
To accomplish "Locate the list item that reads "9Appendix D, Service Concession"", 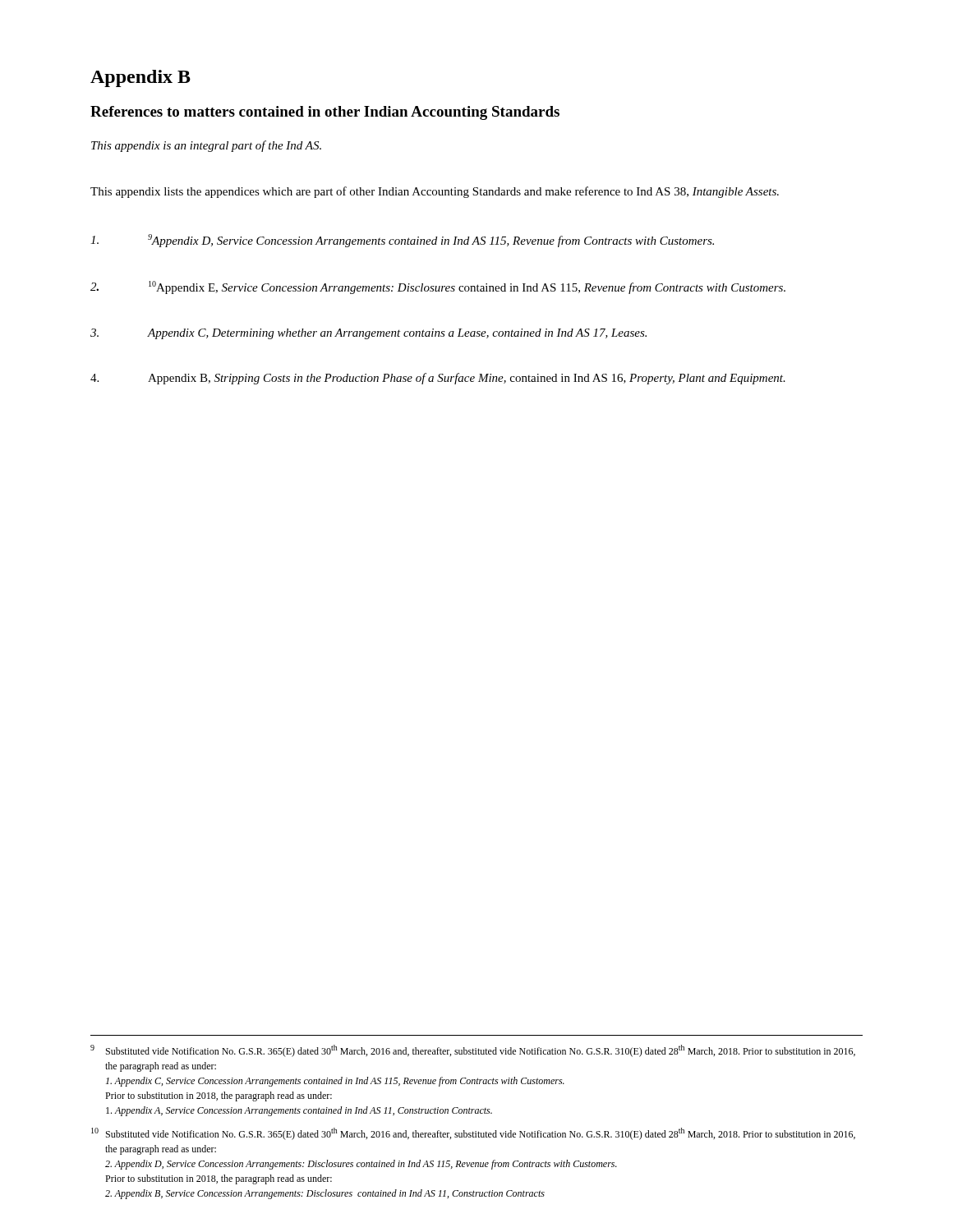I will click(x=476, y=241).
